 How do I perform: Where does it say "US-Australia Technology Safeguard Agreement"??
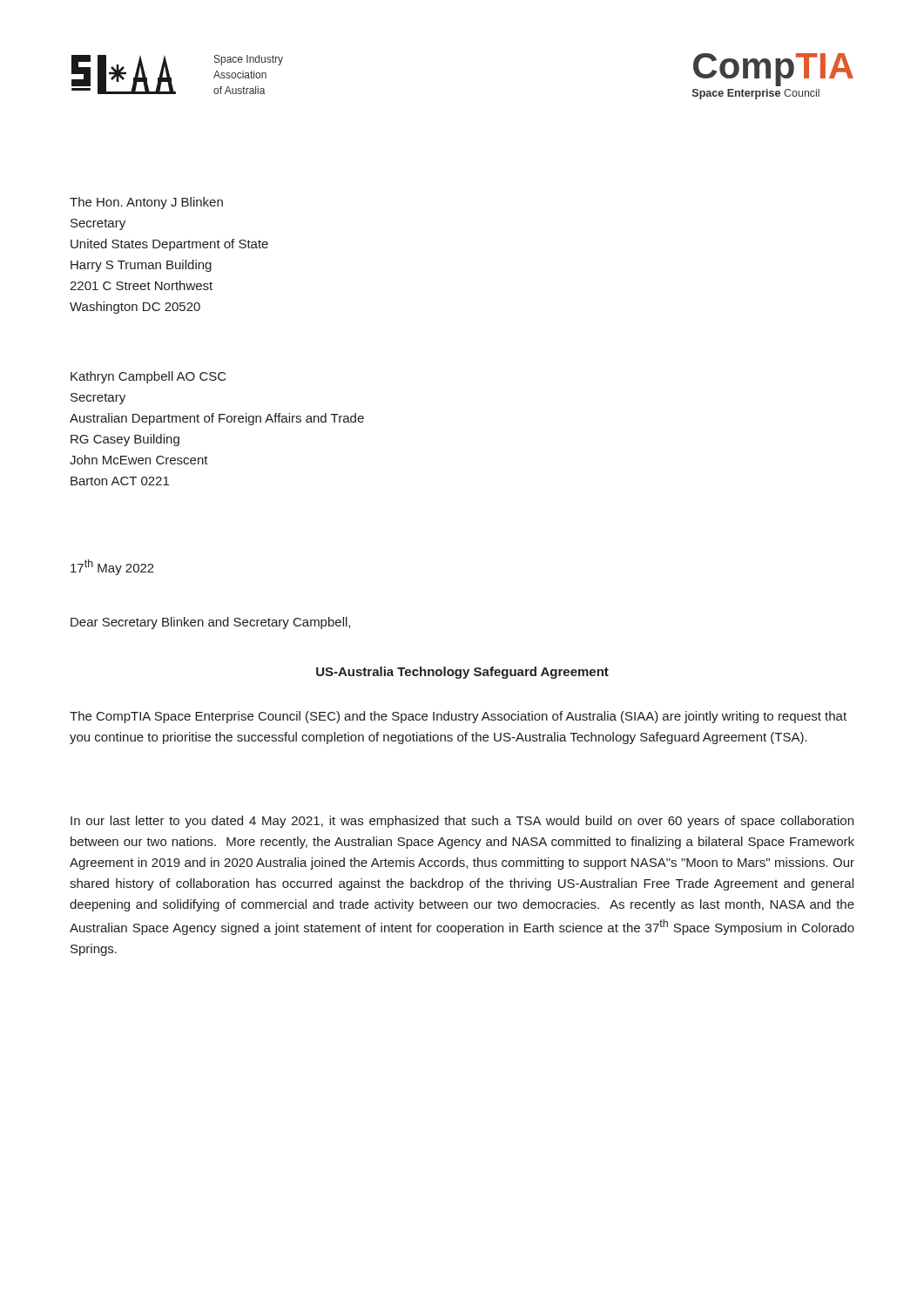coord(462,671)
